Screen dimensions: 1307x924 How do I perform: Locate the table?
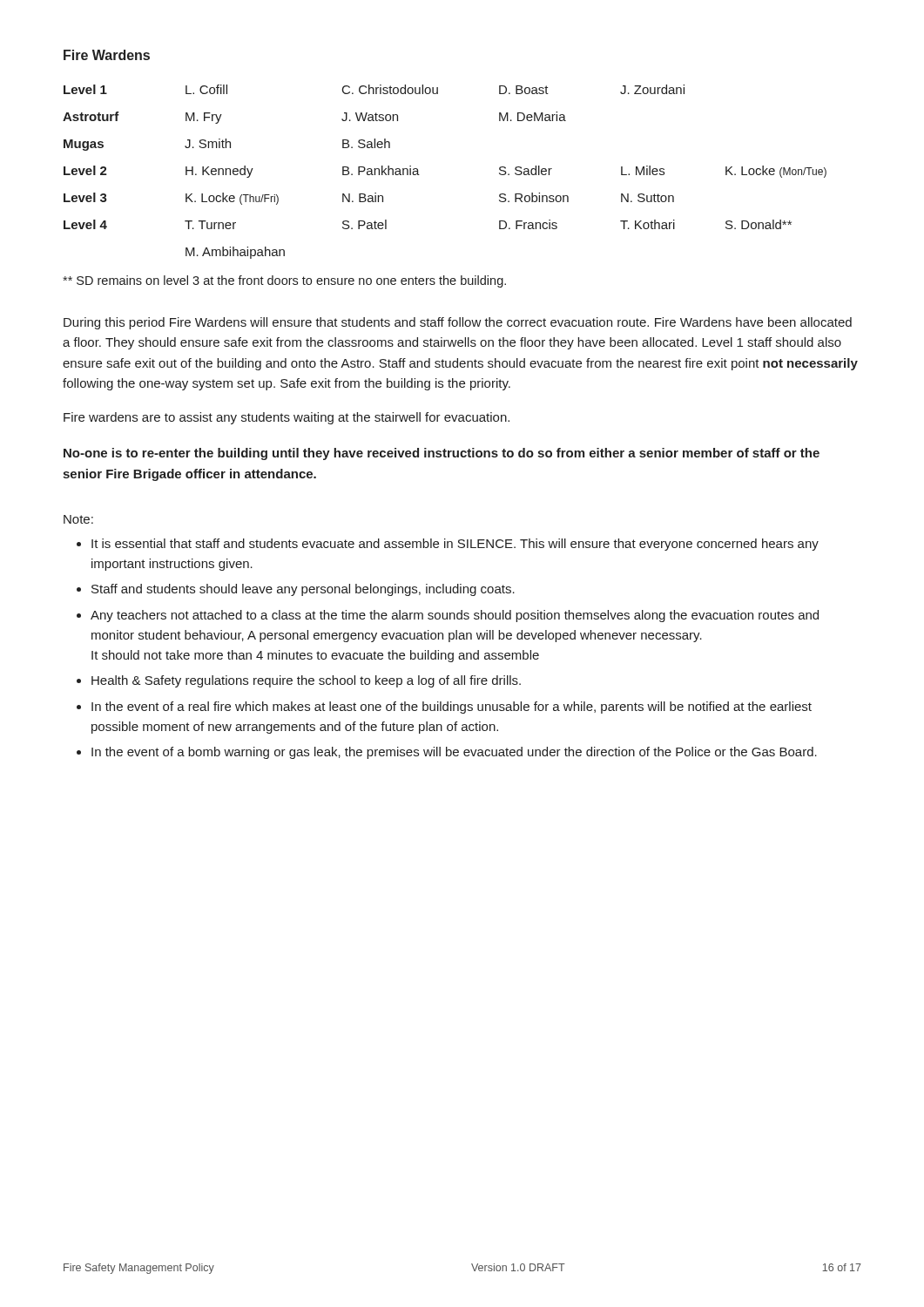click(x=462, y=170)
